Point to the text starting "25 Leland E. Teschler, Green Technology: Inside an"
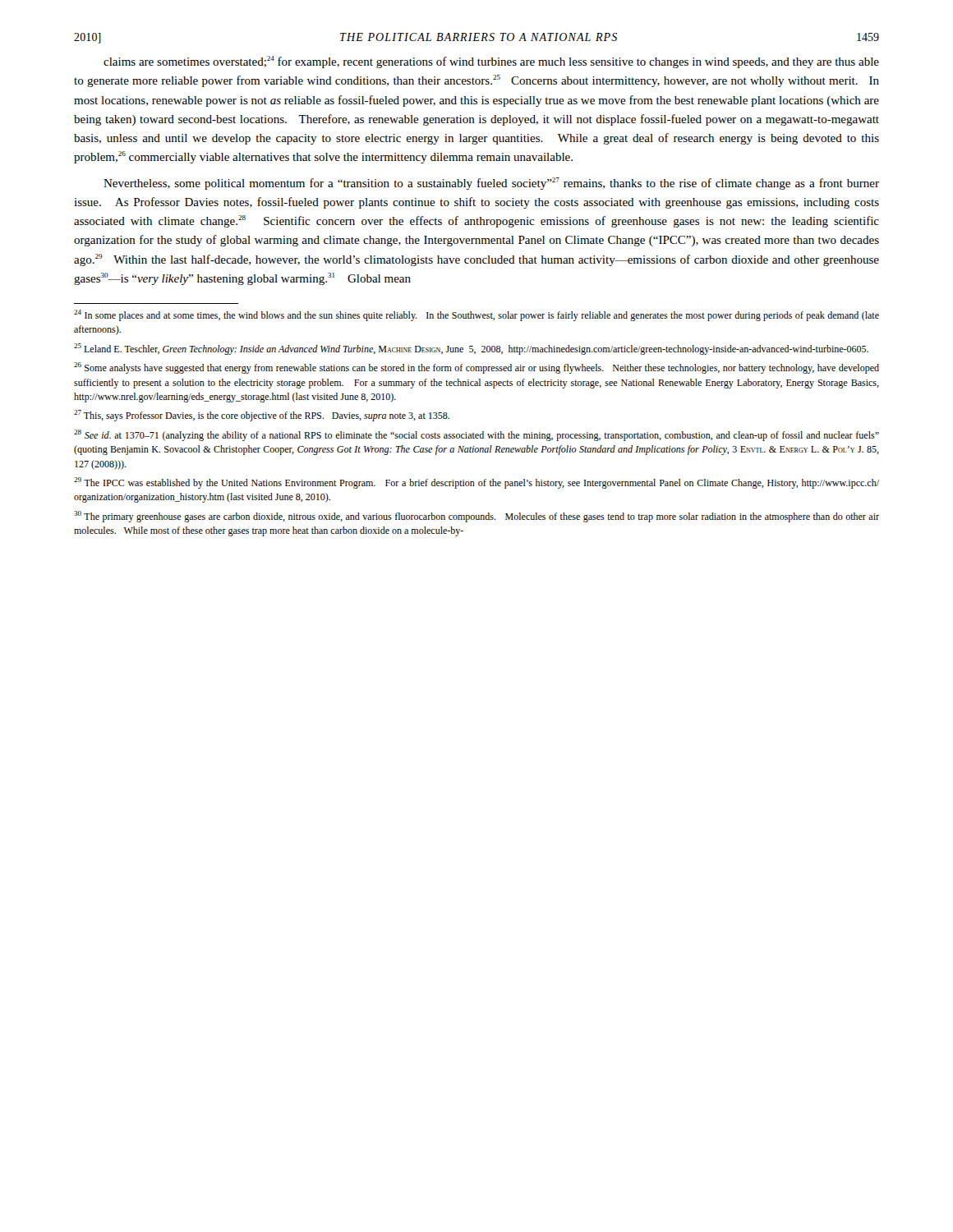The height and width of the screenshot is (1232, 953). click(x=471, y=349)
